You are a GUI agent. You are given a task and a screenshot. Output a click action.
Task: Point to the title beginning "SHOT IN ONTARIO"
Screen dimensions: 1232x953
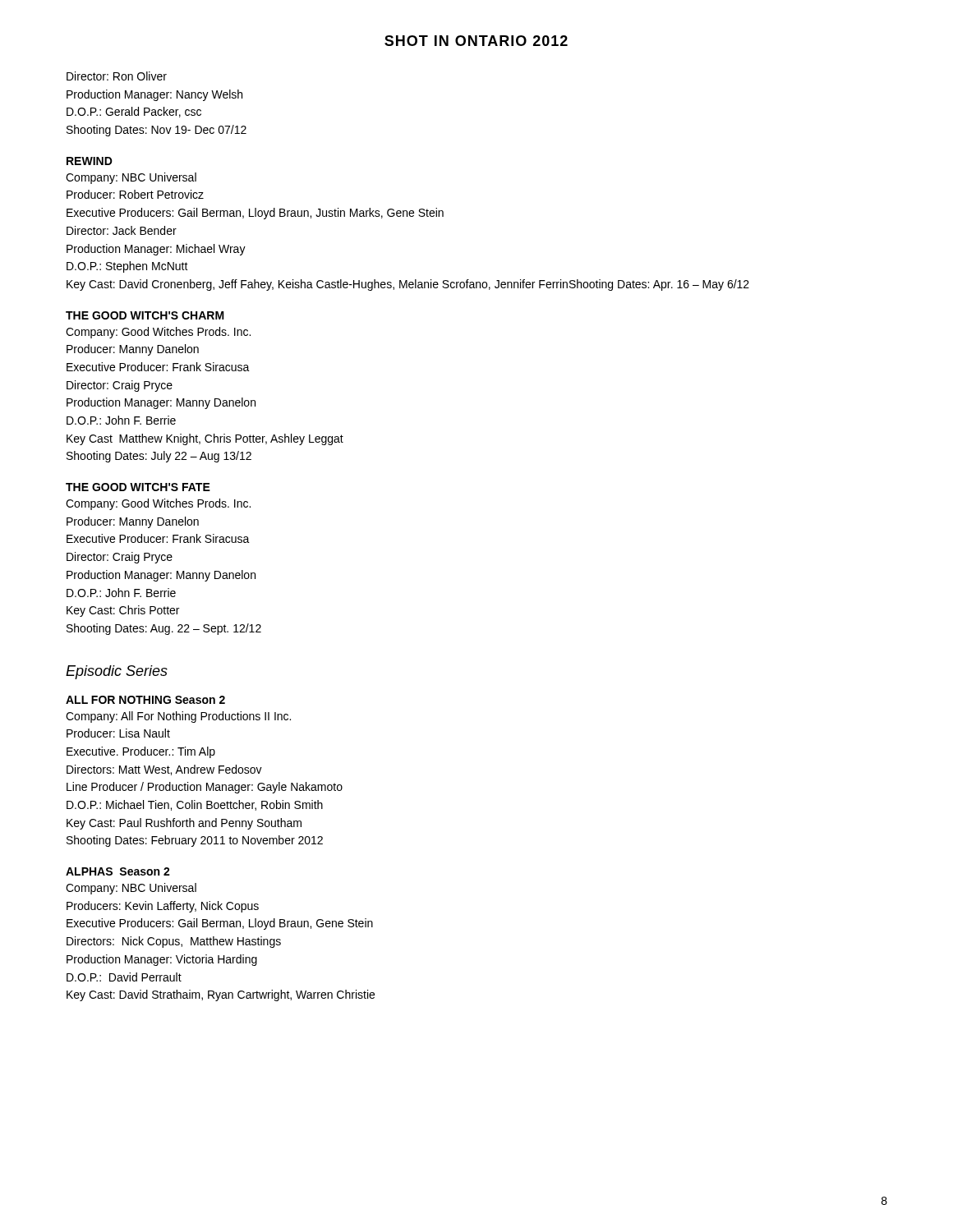pyautogui.click(x=476, y=41)
